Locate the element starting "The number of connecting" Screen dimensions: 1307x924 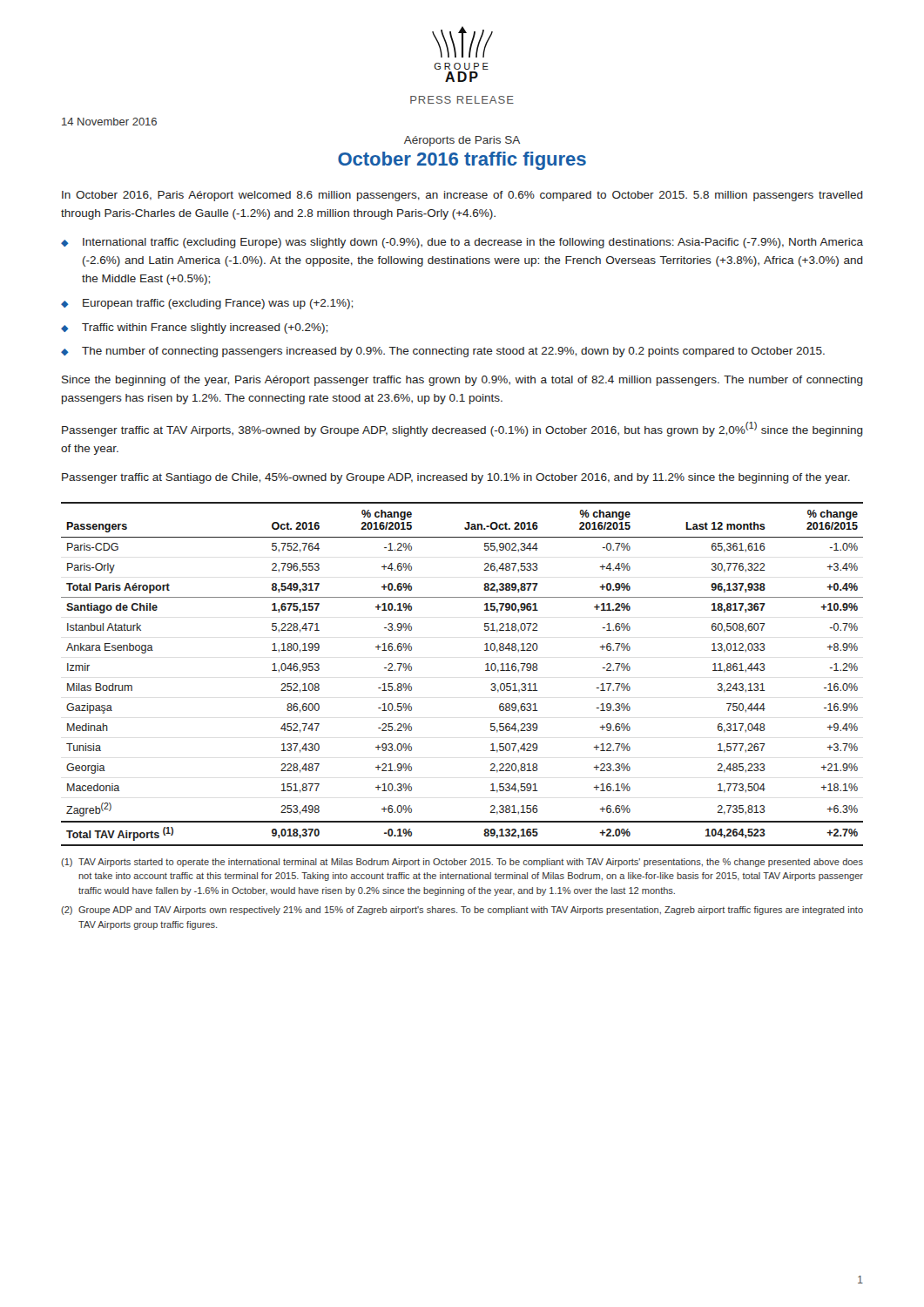(454, 351)
